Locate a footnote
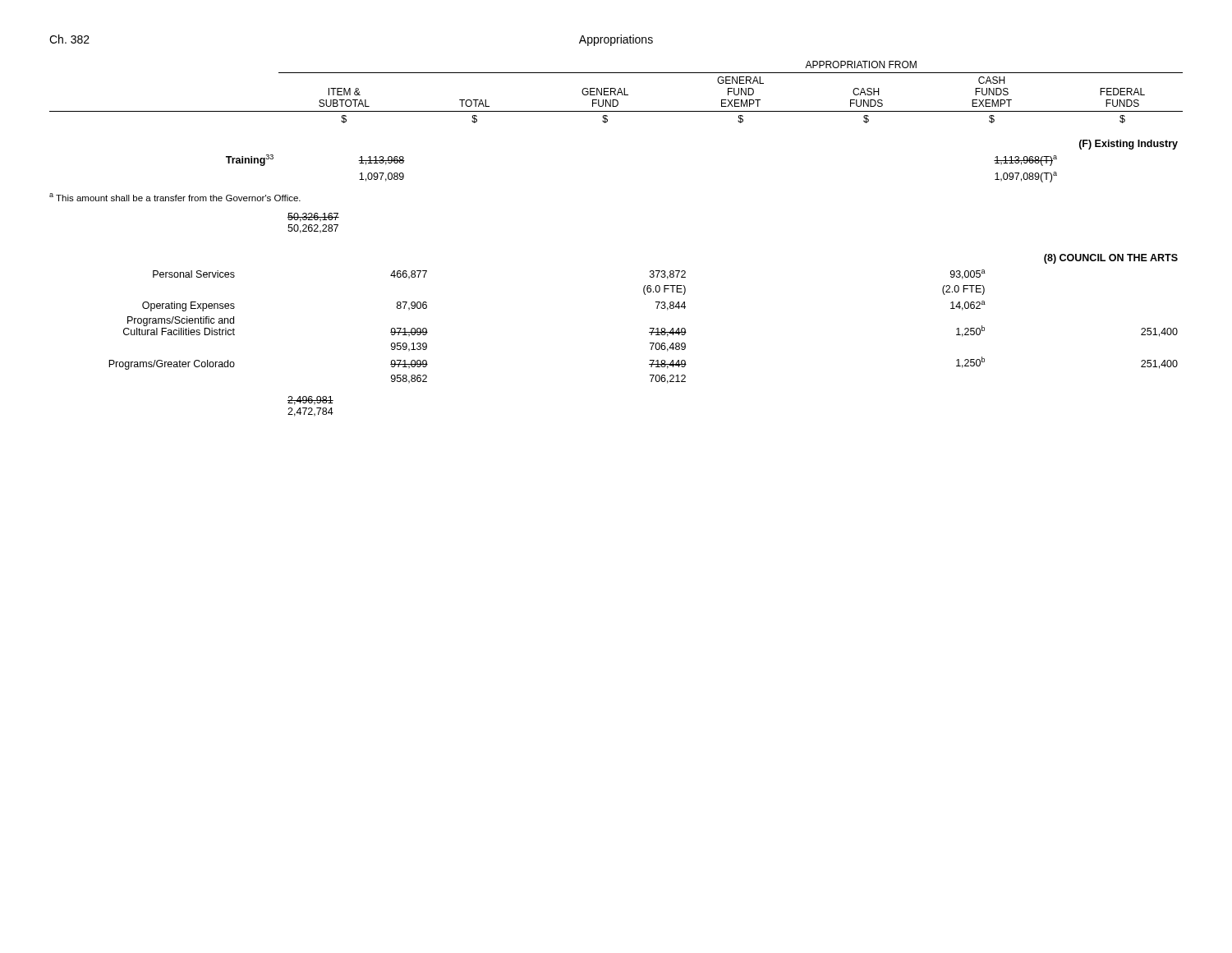The height and width of the screenshot is (953, 1232). point(175,197)
